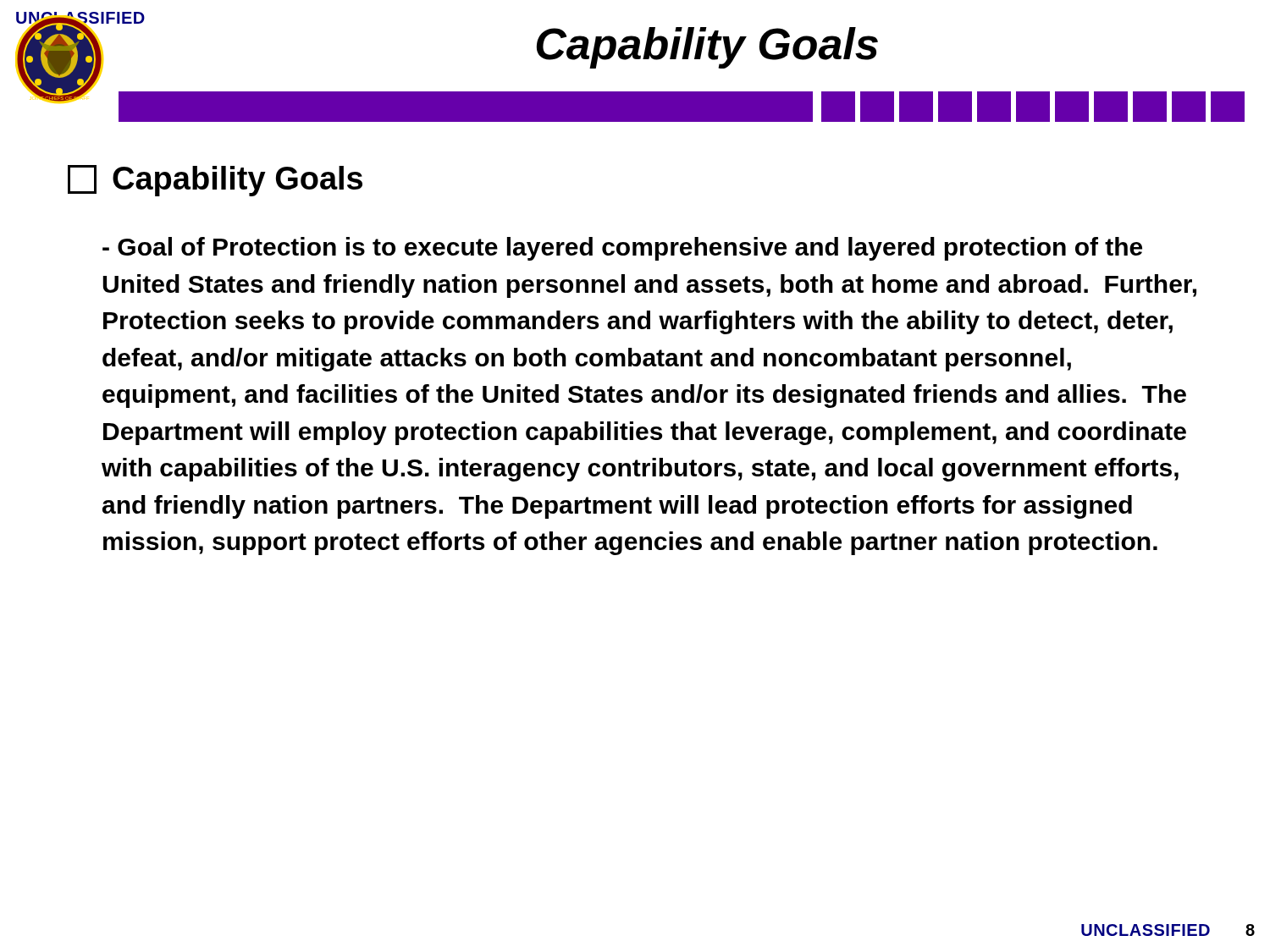Click on the section header containing "Capability Goals"
The image size is (1270, 952).
click(216, 179)
